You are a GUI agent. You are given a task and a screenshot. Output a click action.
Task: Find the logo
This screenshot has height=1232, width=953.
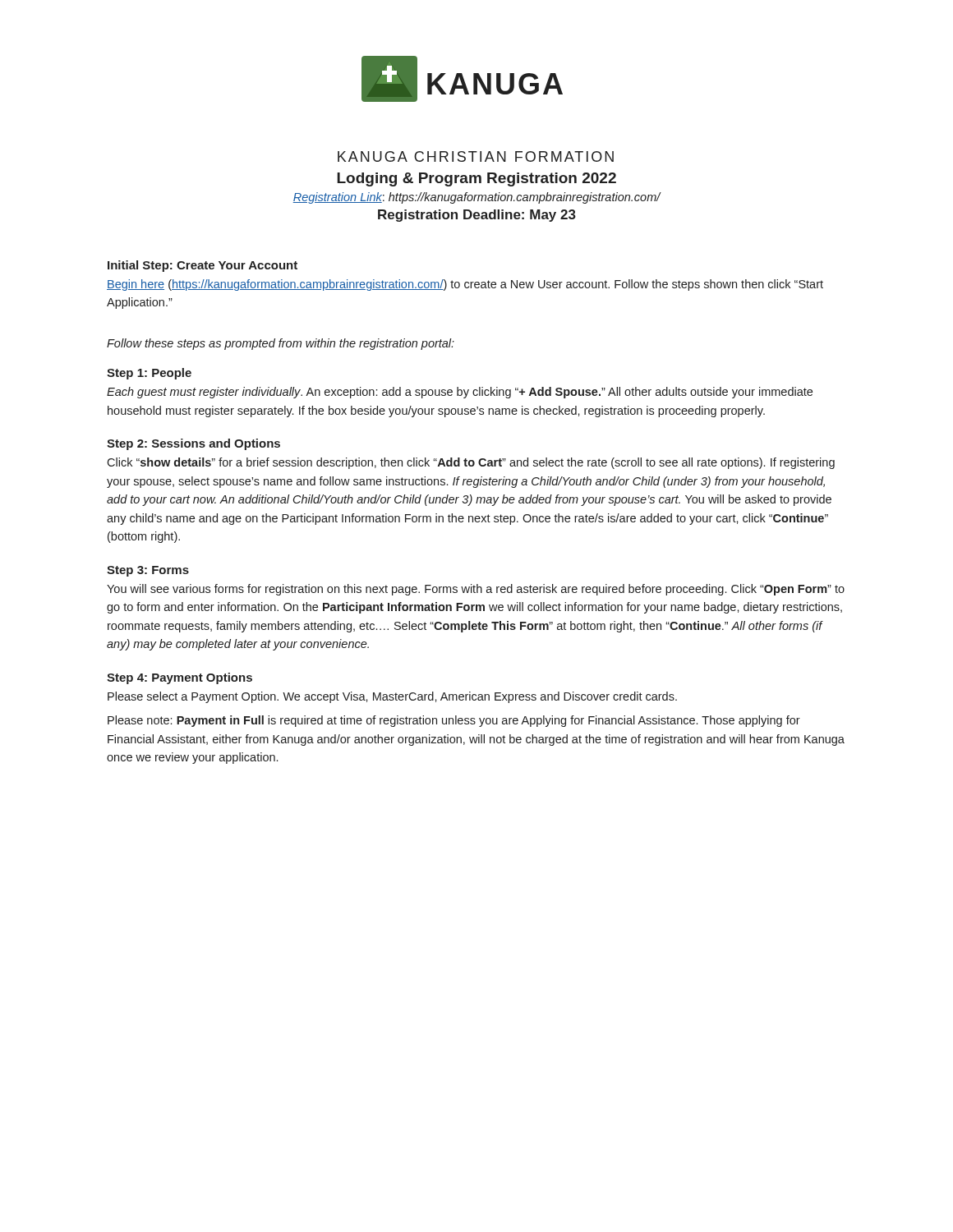(x=476, y=87)
